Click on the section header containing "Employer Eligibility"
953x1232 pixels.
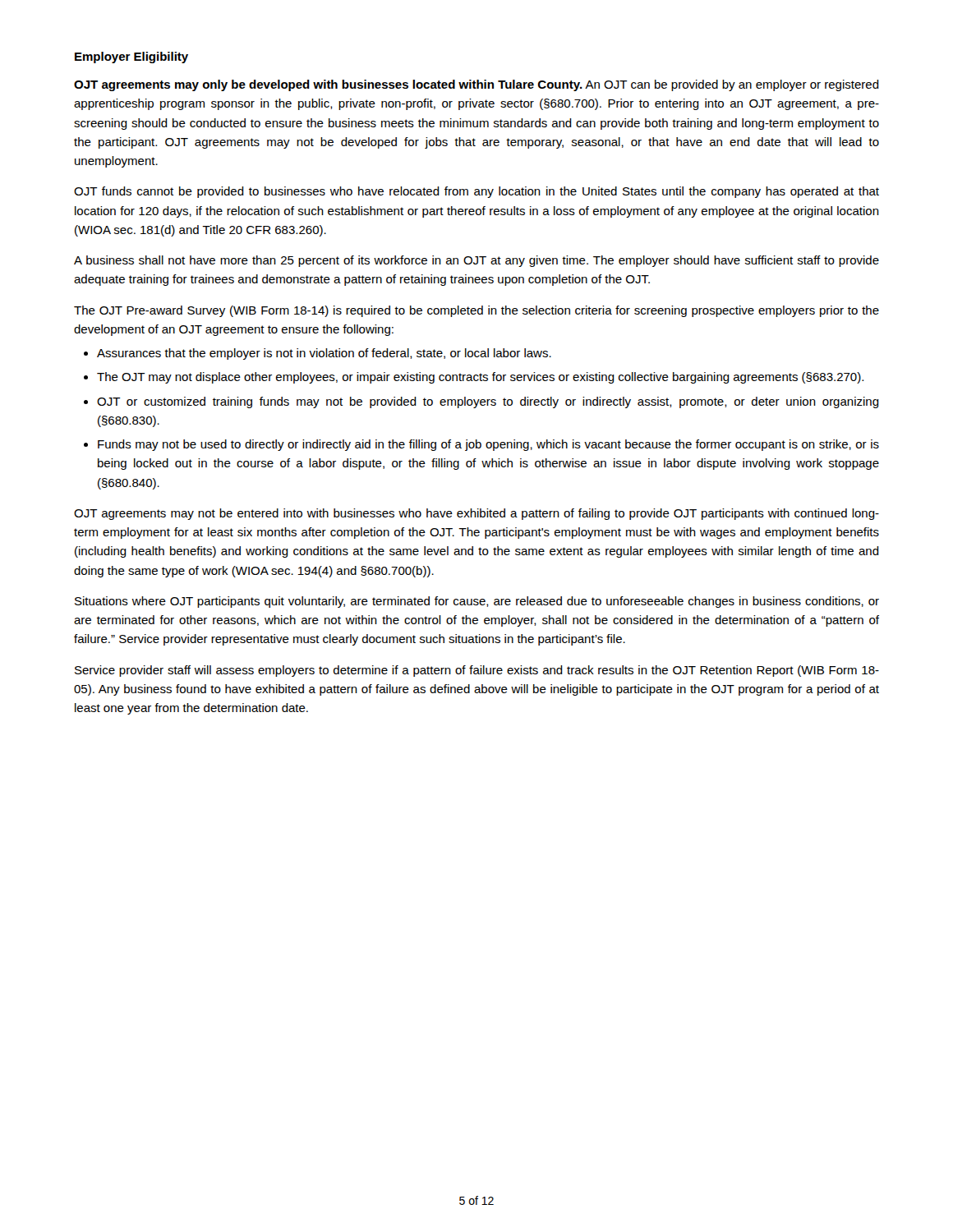point(131,56)
